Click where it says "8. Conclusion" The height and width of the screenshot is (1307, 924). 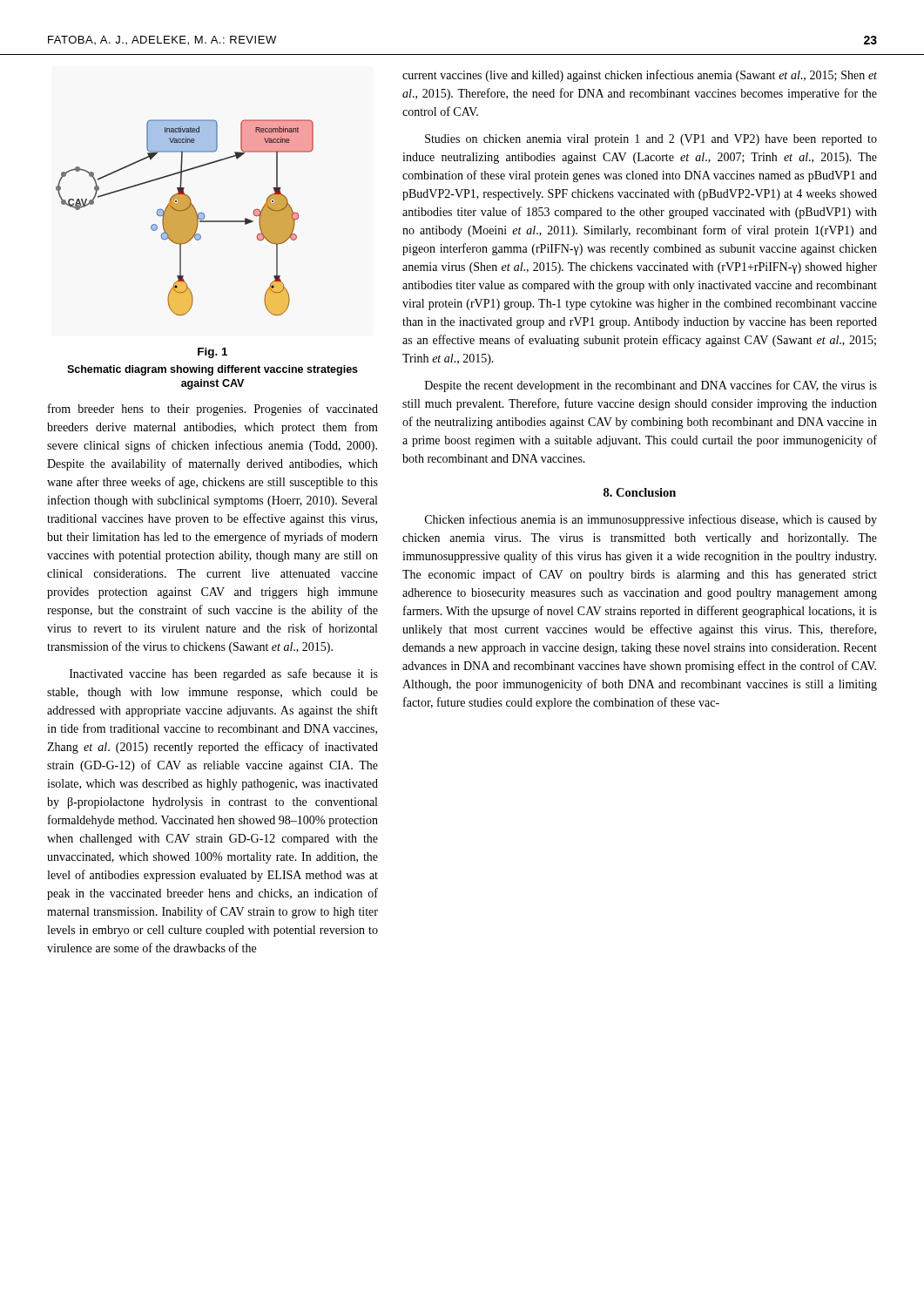tap(640, 492)
